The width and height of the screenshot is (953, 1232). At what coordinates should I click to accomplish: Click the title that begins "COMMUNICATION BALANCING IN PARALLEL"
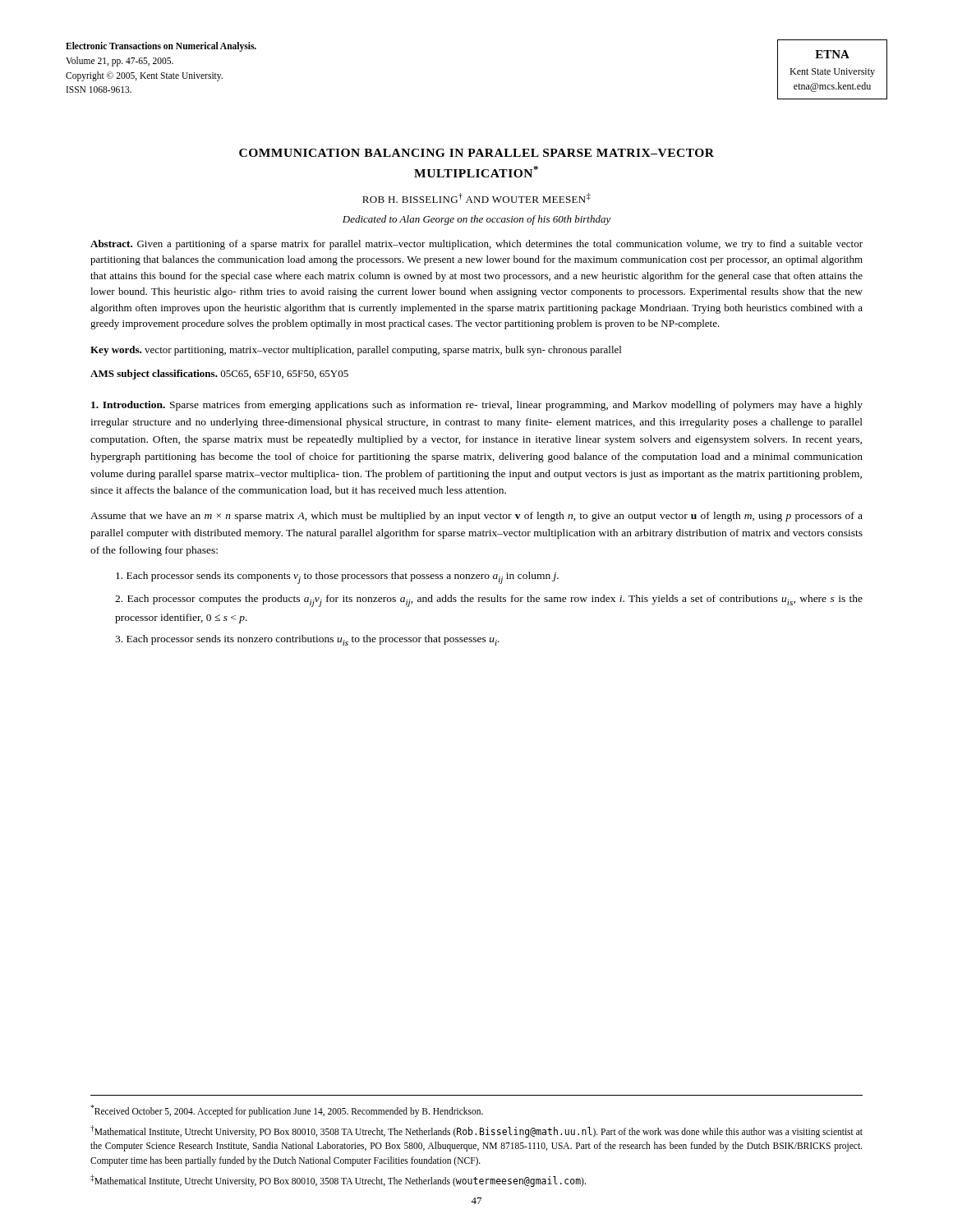pos(476,163)
